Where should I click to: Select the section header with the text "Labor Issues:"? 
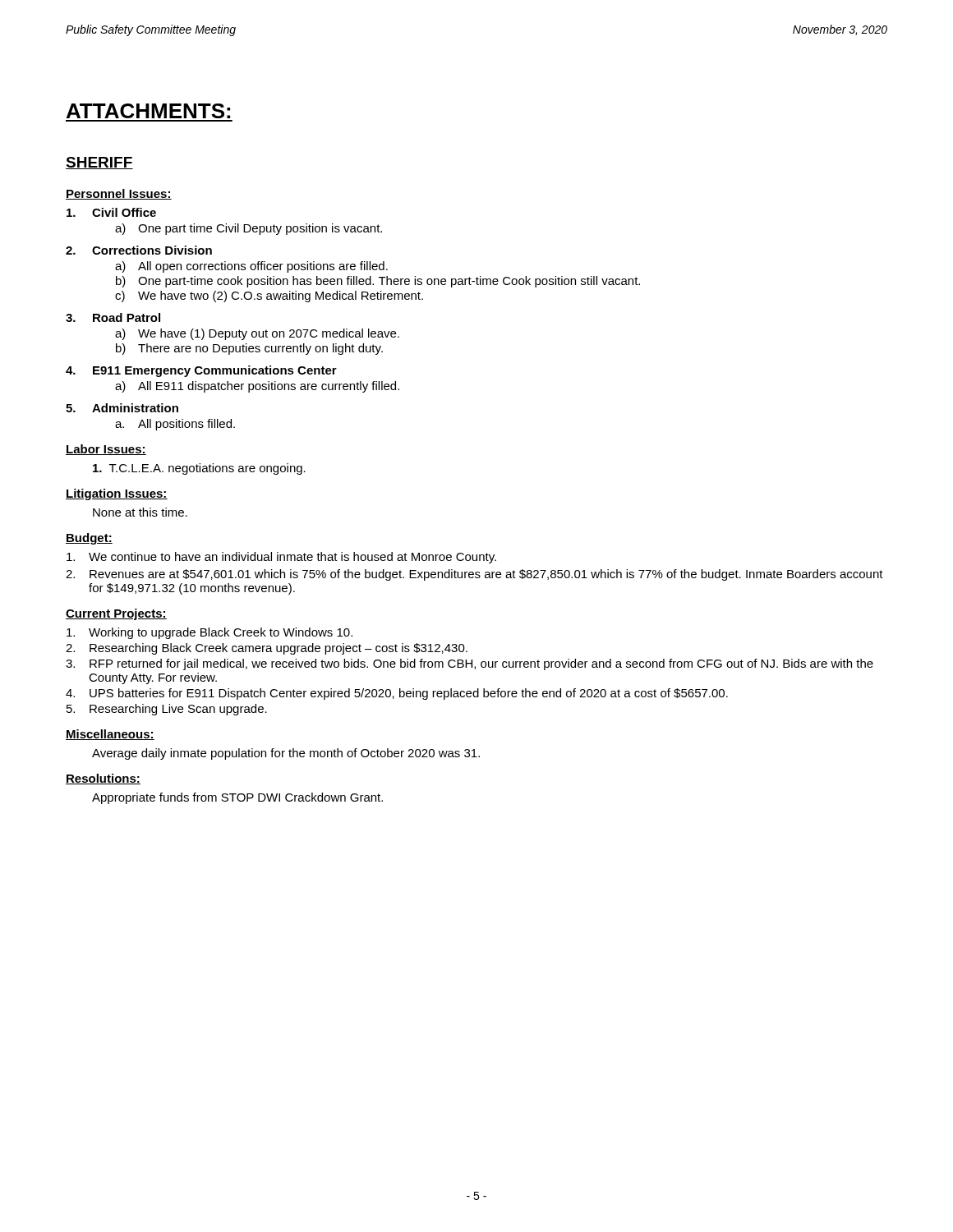pos(106,449)
